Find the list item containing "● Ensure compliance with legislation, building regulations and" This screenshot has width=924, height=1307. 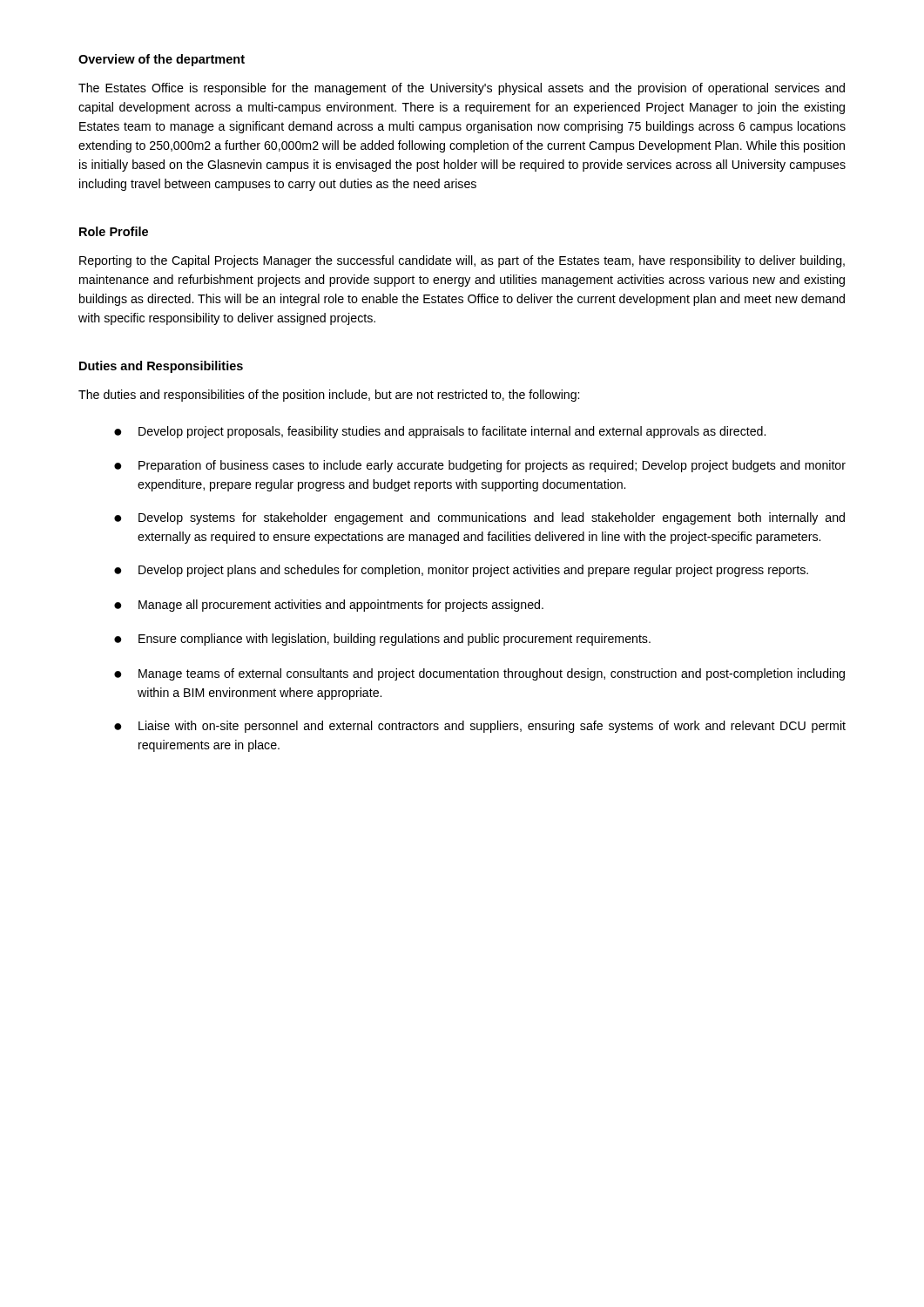(x=479, y=639)
